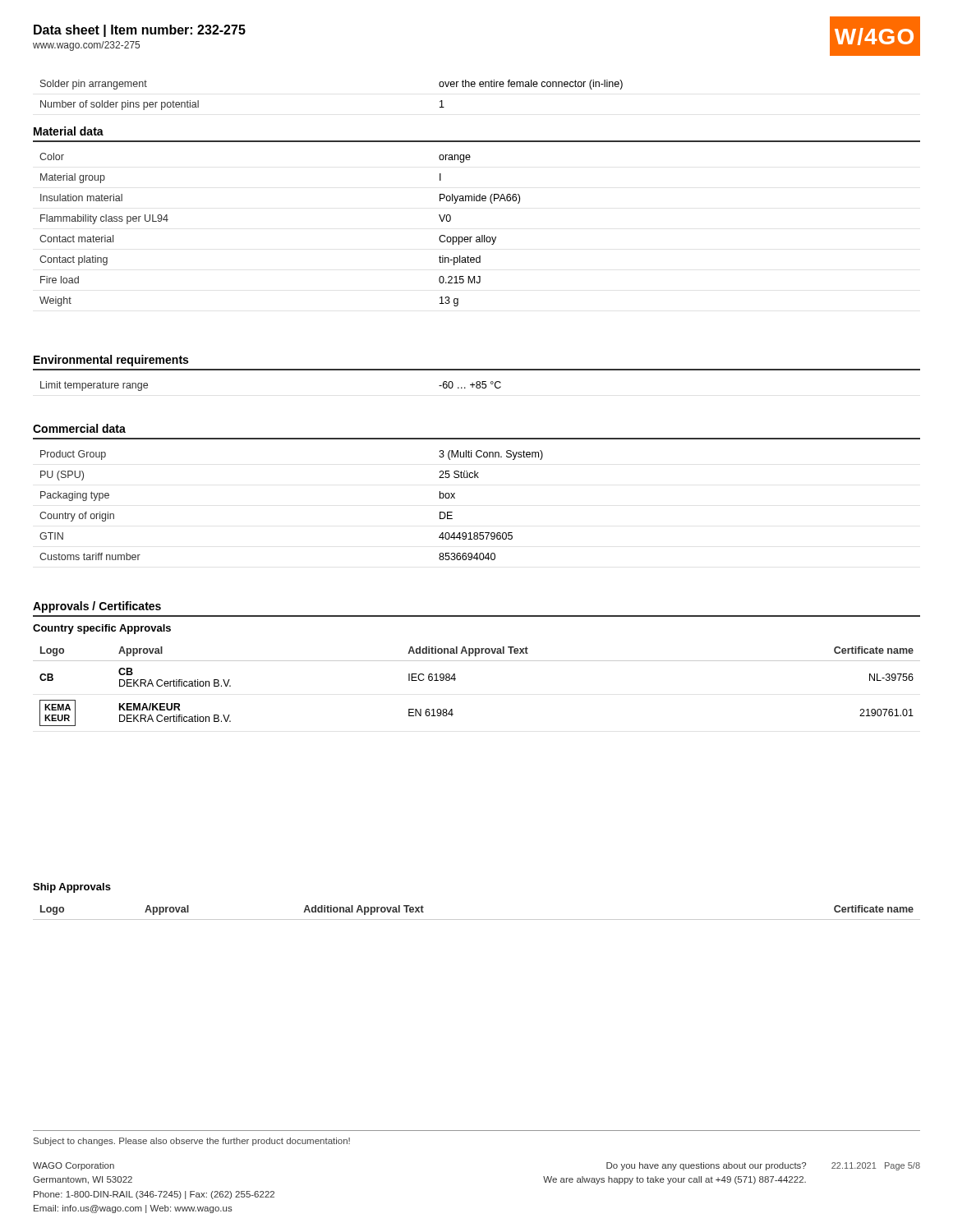Viewport: 953px width, 1232px height.
Task: Locate the text "Commercial data"
Action: (79, 429)
